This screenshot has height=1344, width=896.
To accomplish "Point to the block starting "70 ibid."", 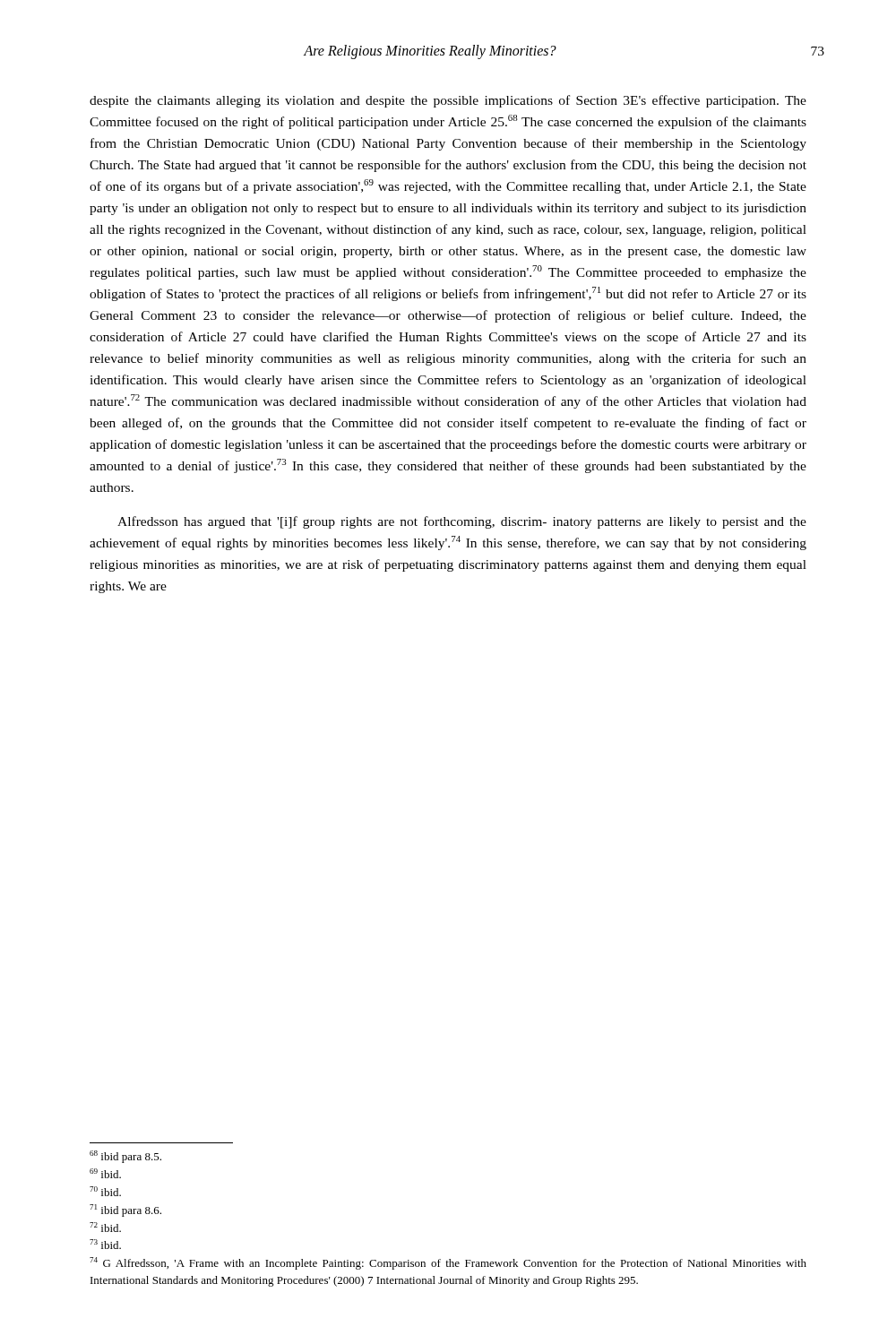I will click(106, 1192).
